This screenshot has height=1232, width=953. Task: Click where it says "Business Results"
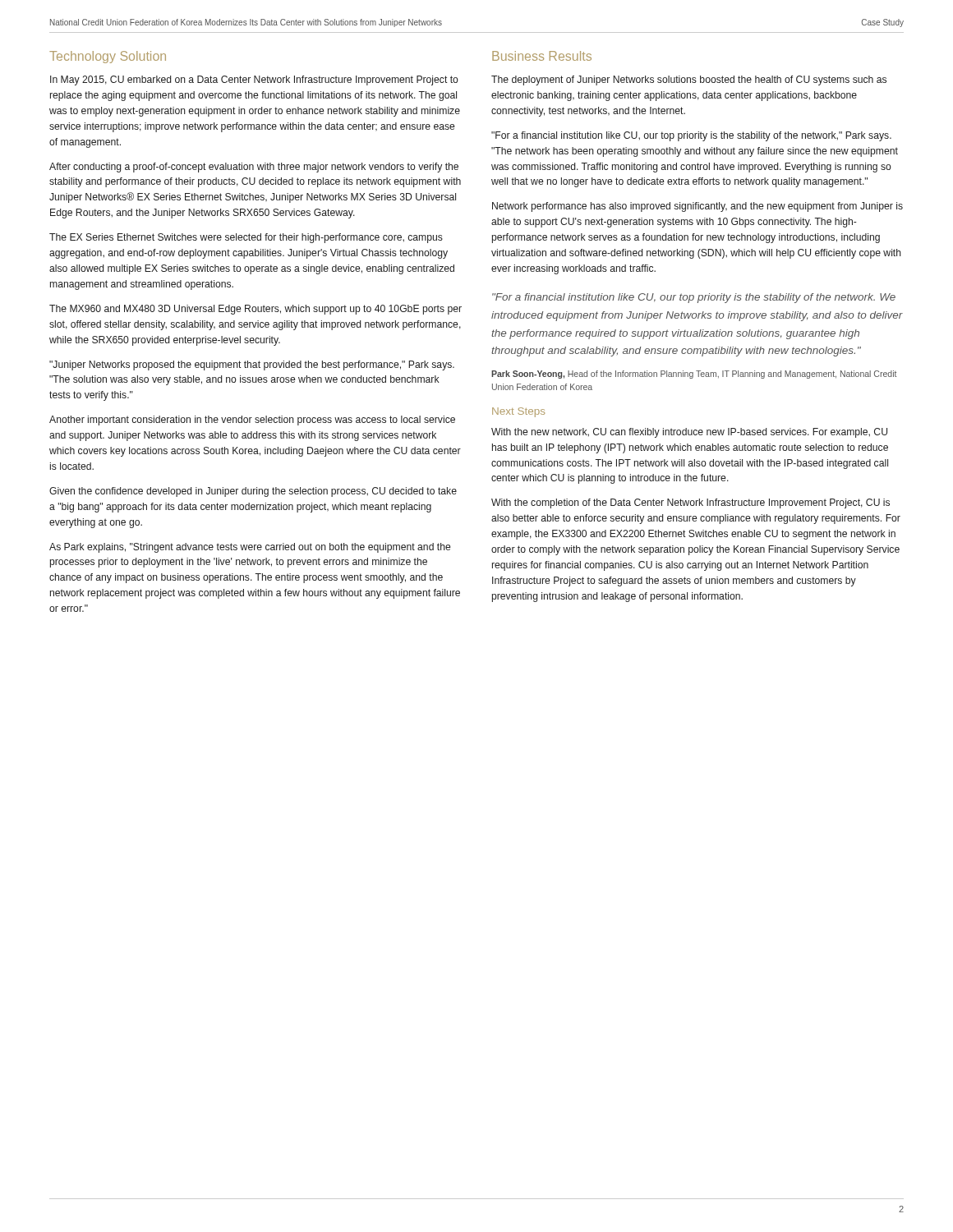pos(542,56)
